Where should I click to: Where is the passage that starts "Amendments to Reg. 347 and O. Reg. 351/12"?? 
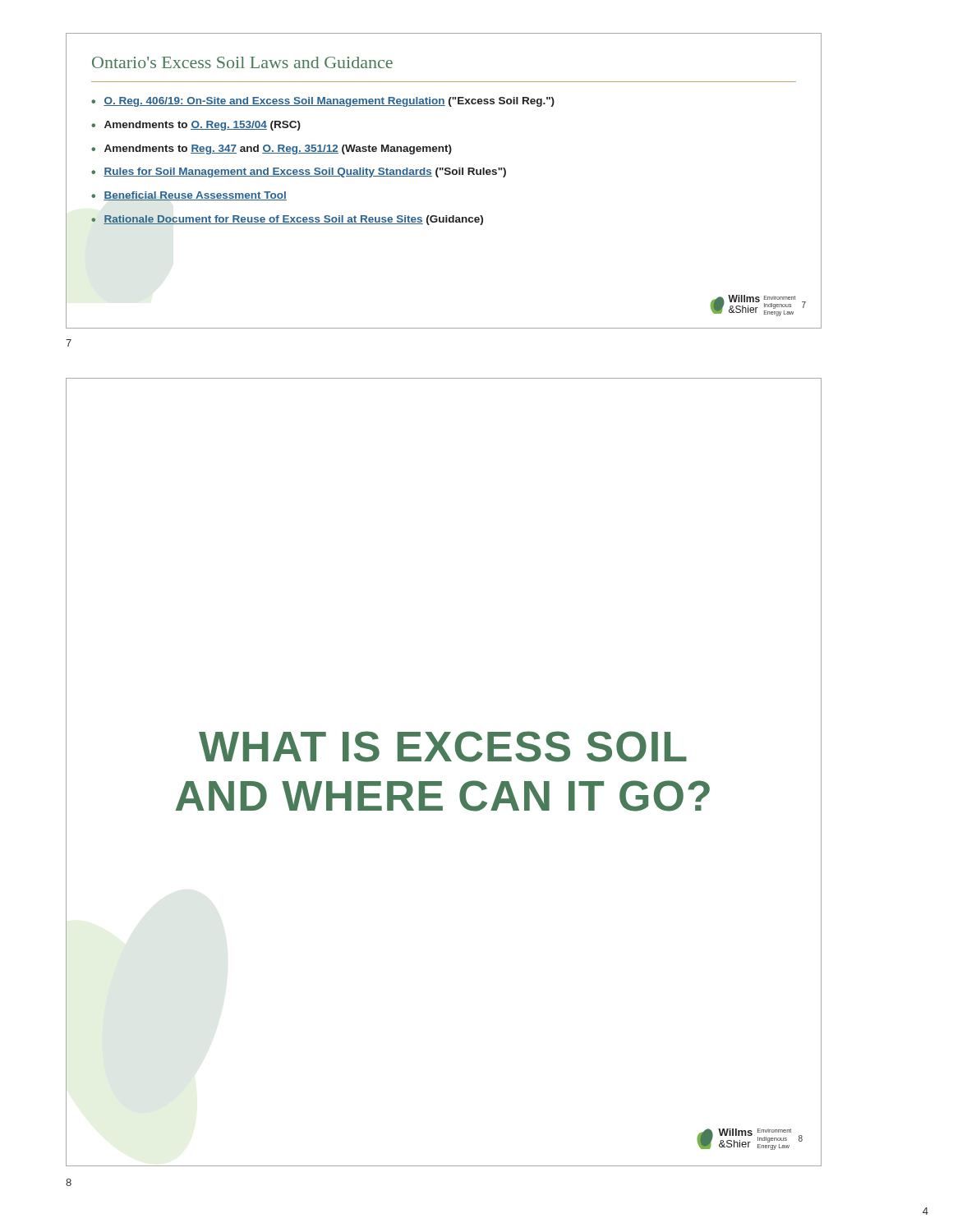tap(278, 149)
